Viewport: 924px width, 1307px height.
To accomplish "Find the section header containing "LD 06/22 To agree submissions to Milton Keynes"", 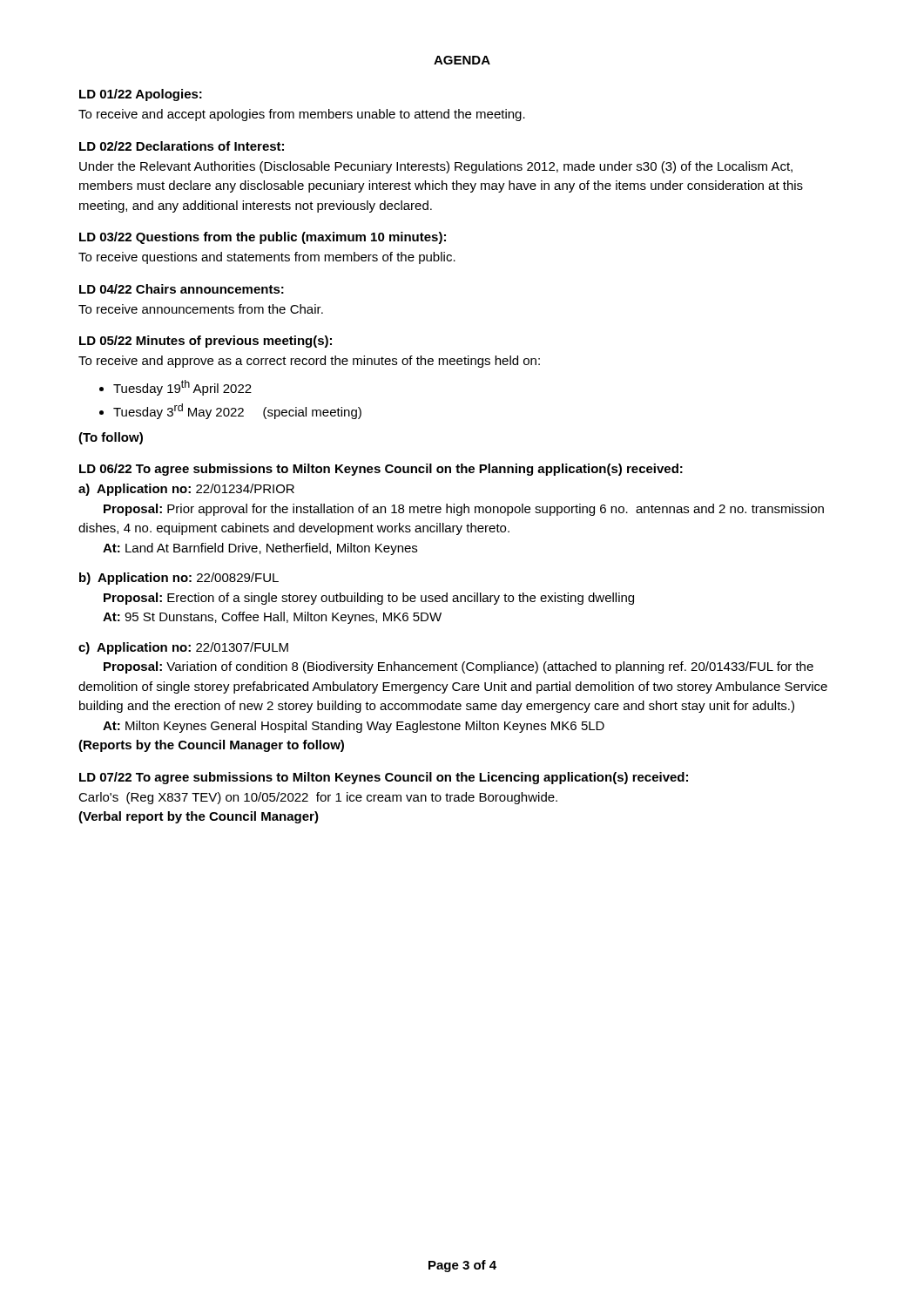I will [381, 468].
